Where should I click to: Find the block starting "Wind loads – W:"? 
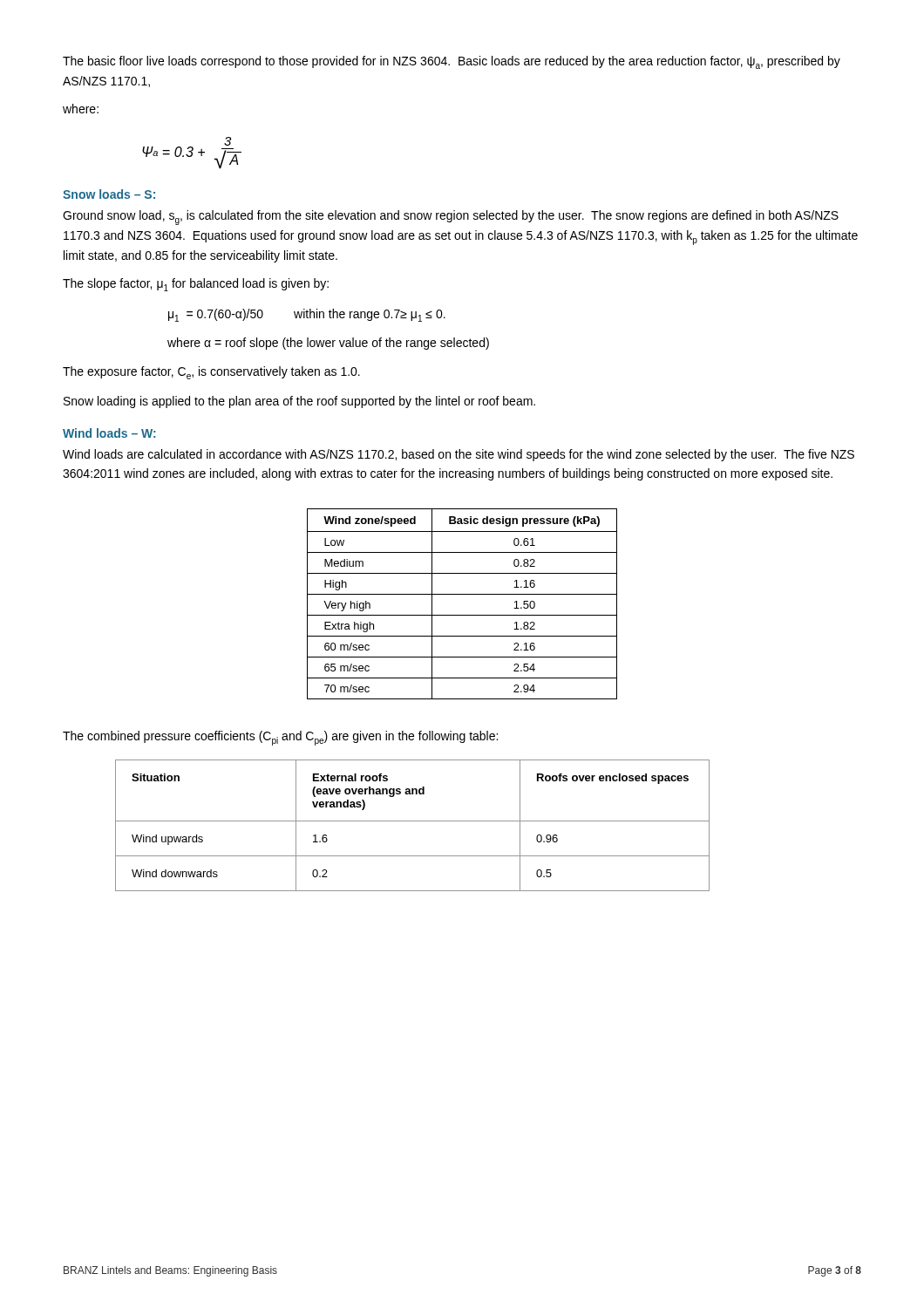(110, 434)
